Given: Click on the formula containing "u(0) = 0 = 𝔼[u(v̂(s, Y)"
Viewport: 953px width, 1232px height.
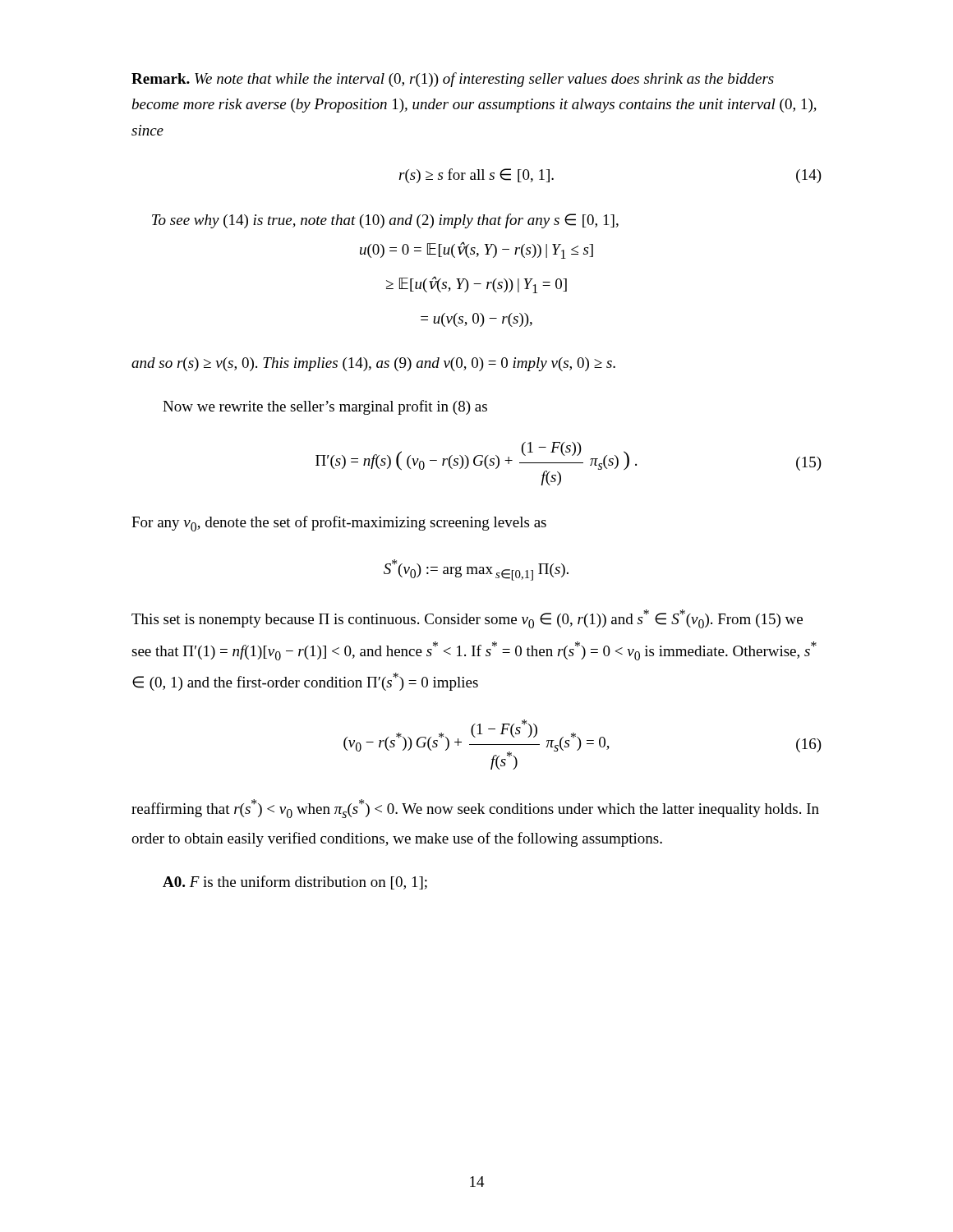Looking at the screenshot, I should coord(385,221).
